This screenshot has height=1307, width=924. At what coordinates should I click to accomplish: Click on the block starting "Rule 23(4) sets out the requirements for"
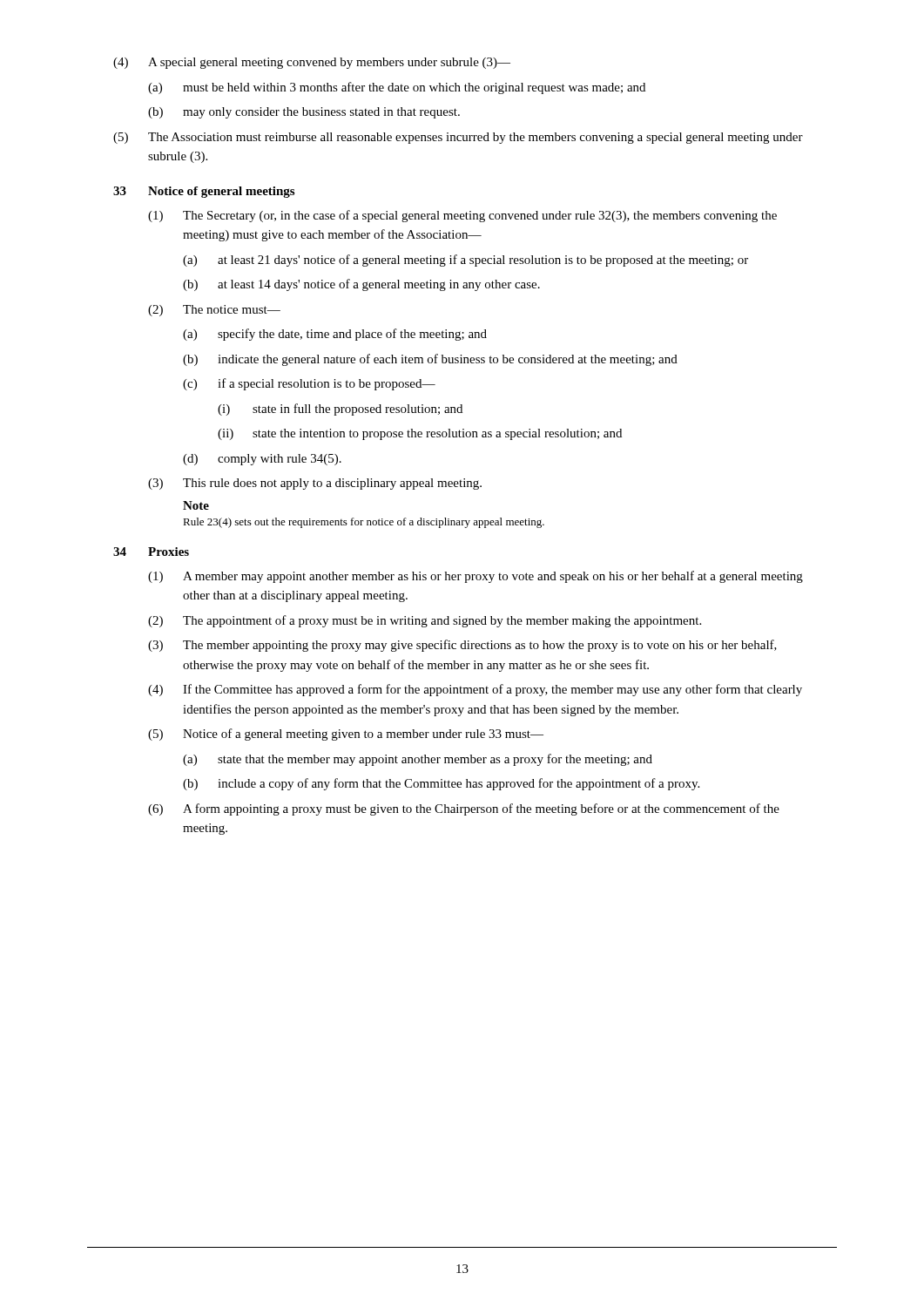tap(364, 521)
